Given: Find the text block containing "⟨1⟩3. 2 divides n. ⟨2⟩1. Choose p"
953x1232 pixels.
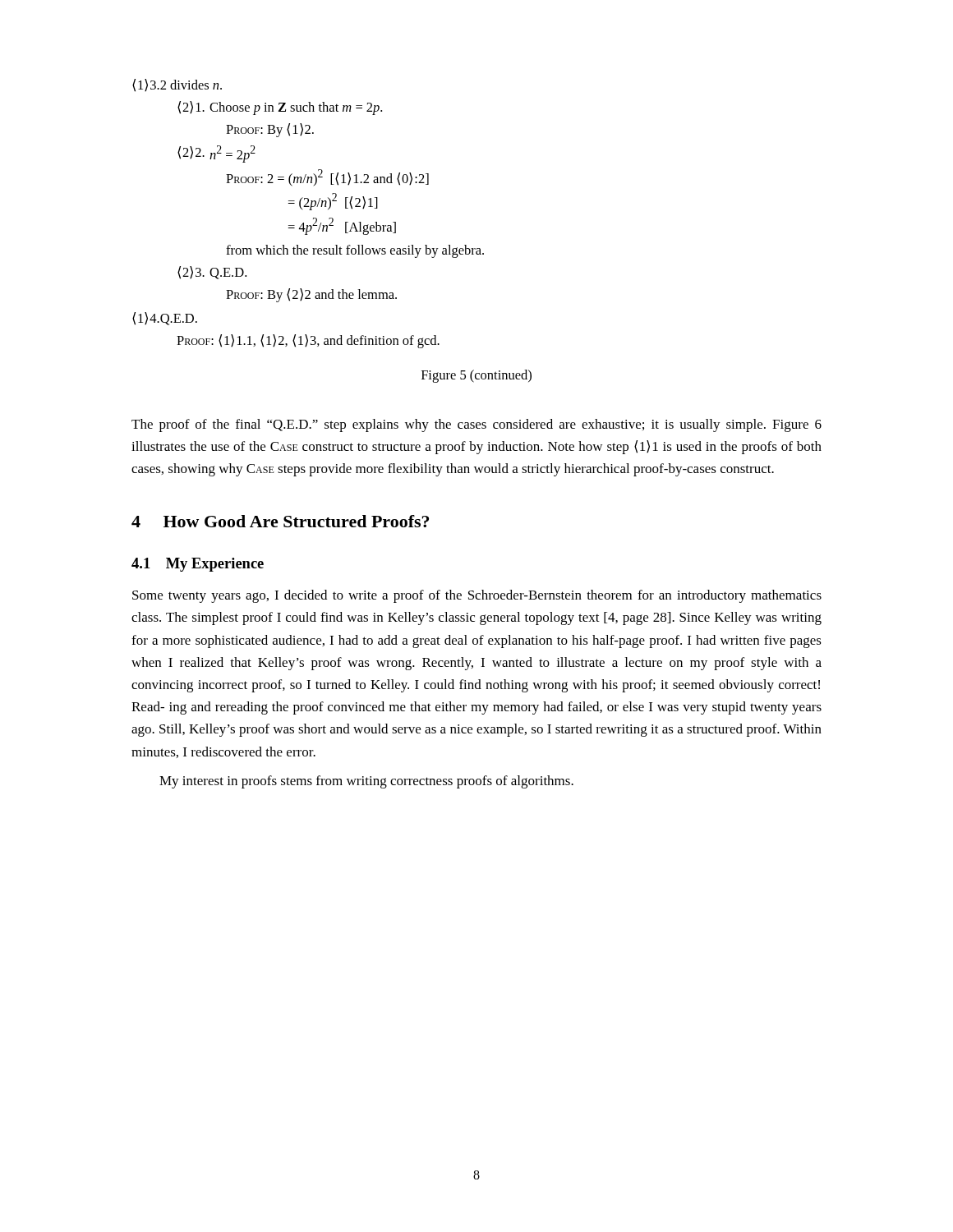Looking at the screenshot, I should pyautogui.click(x=177, y=85).
